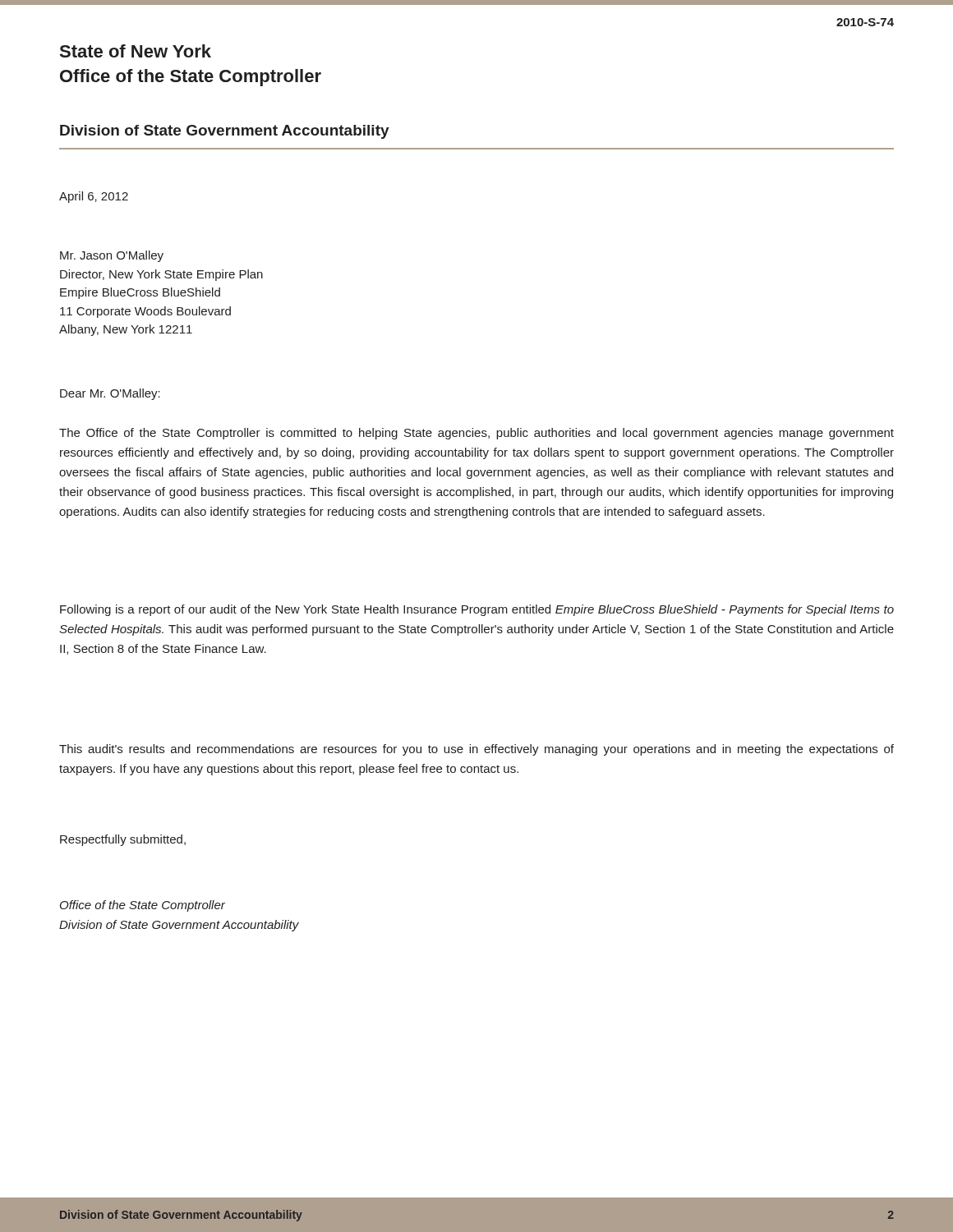Click the passage that begins "Mr. Jason O'Malley Director, New York"
Screen dimensions: 1232x953
pyautogui.click(x=161, y=292)
